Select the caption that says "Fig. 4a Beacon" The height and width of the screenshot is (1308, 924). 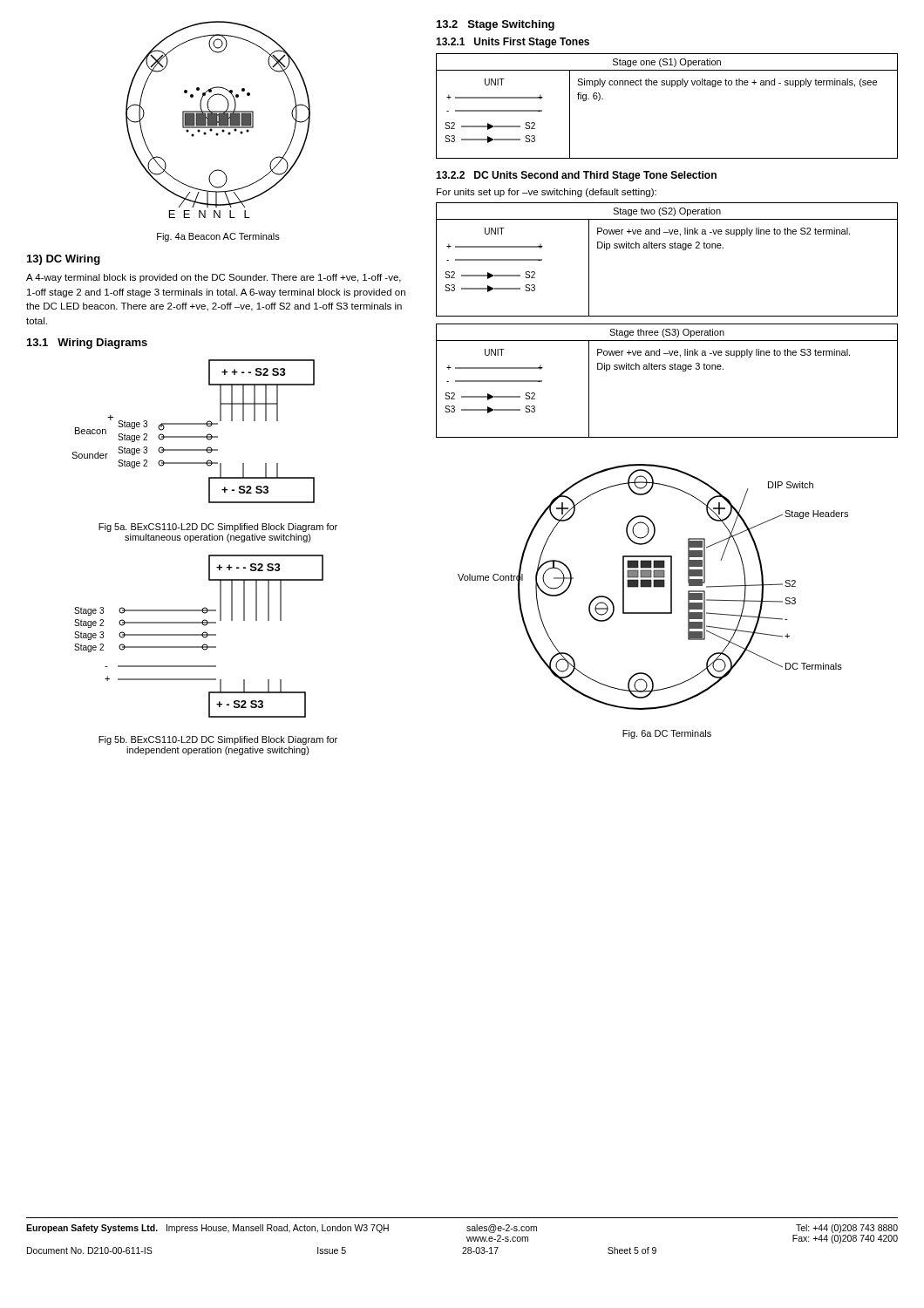click(x=218, y=236)
